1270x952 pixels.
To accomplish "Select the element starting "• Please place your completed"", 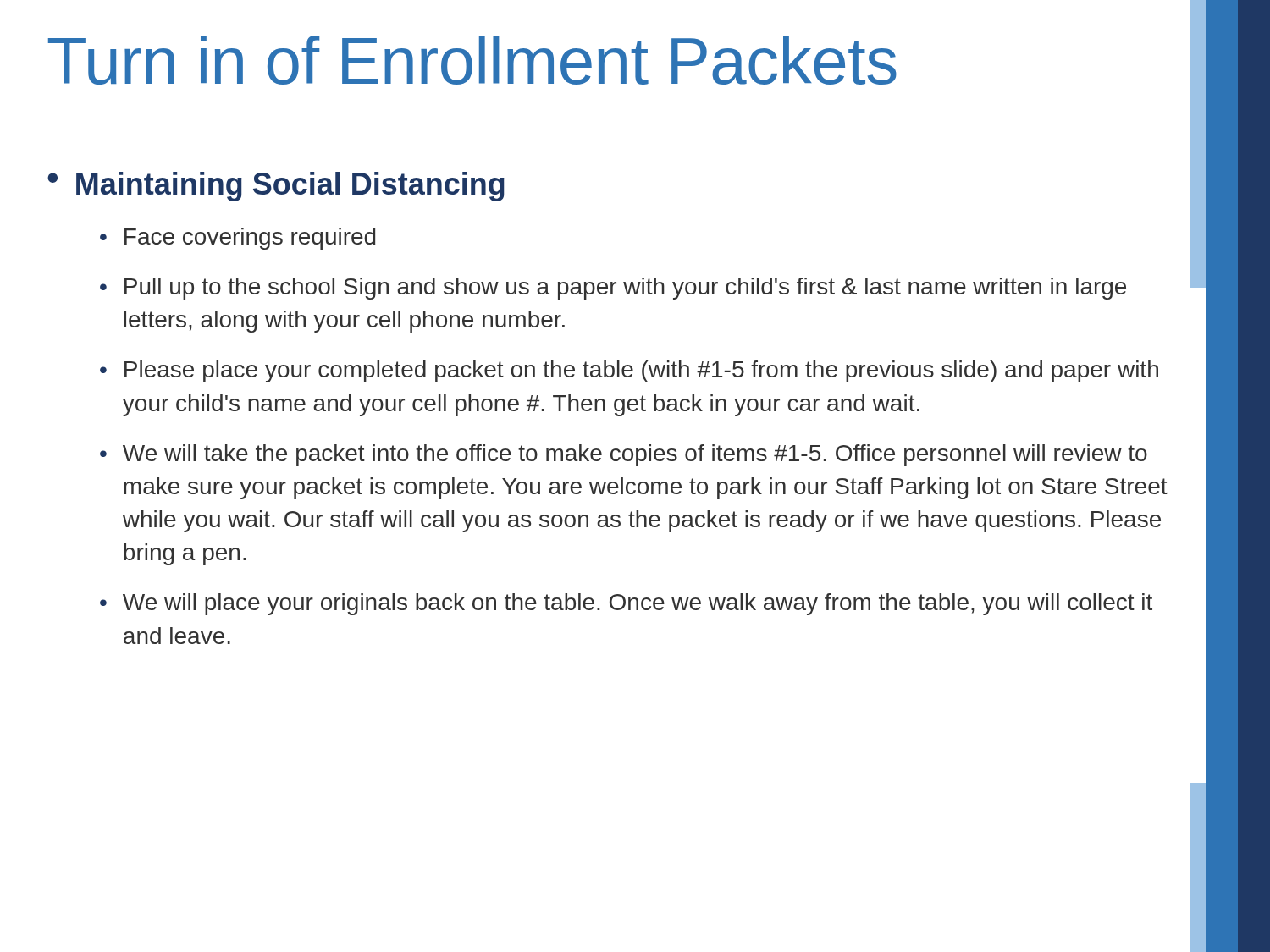I will pyautogui.click(x=636, y=386).
